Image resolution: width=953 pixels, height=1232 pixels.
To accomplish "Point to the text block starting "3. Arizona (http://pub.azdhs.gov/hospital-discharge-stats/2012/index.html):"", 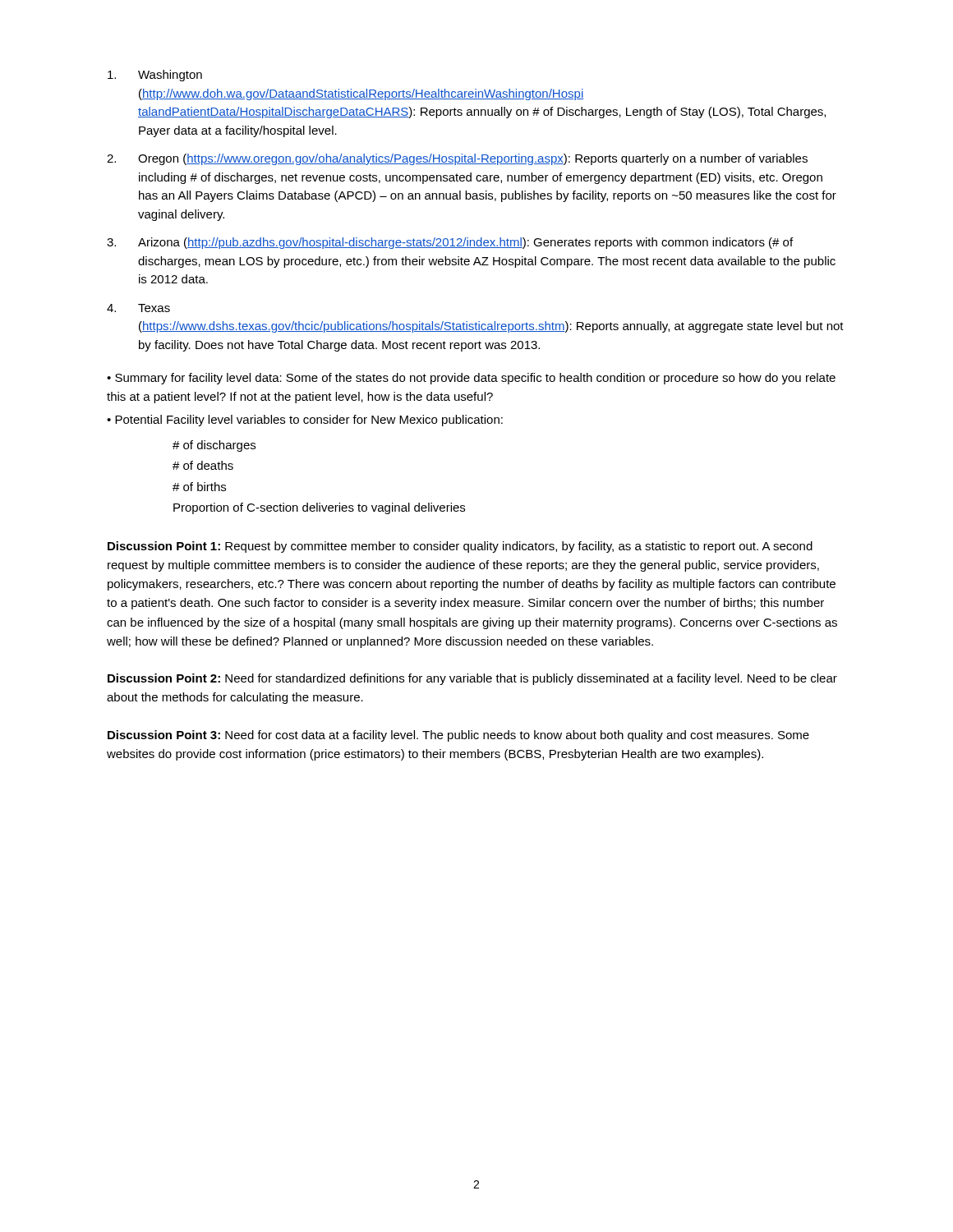I will (x=476, y=261).
